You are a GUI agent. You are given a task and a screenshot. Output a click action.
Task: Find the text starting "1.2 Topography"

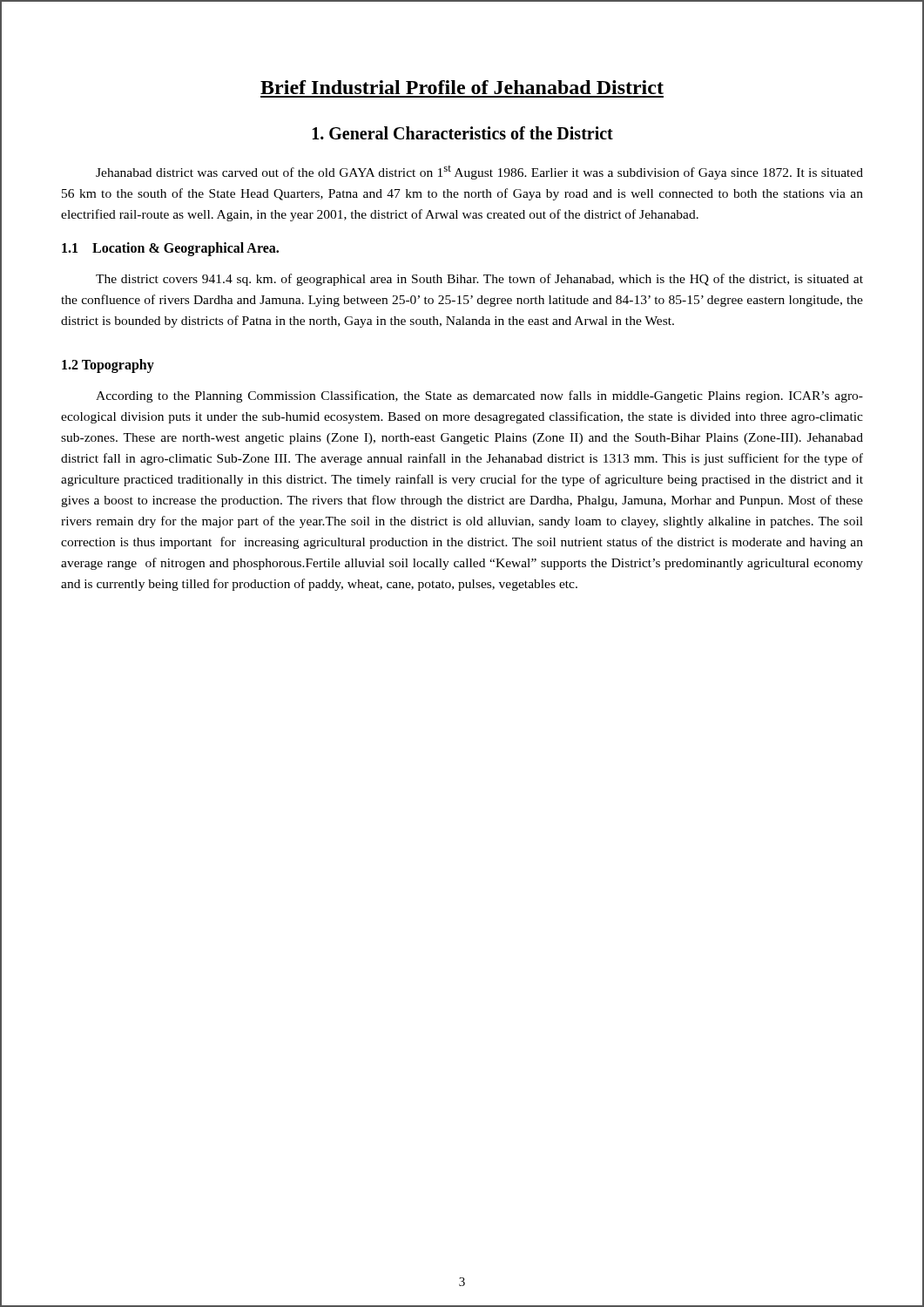pyautogui.click(x=107, y=365)
